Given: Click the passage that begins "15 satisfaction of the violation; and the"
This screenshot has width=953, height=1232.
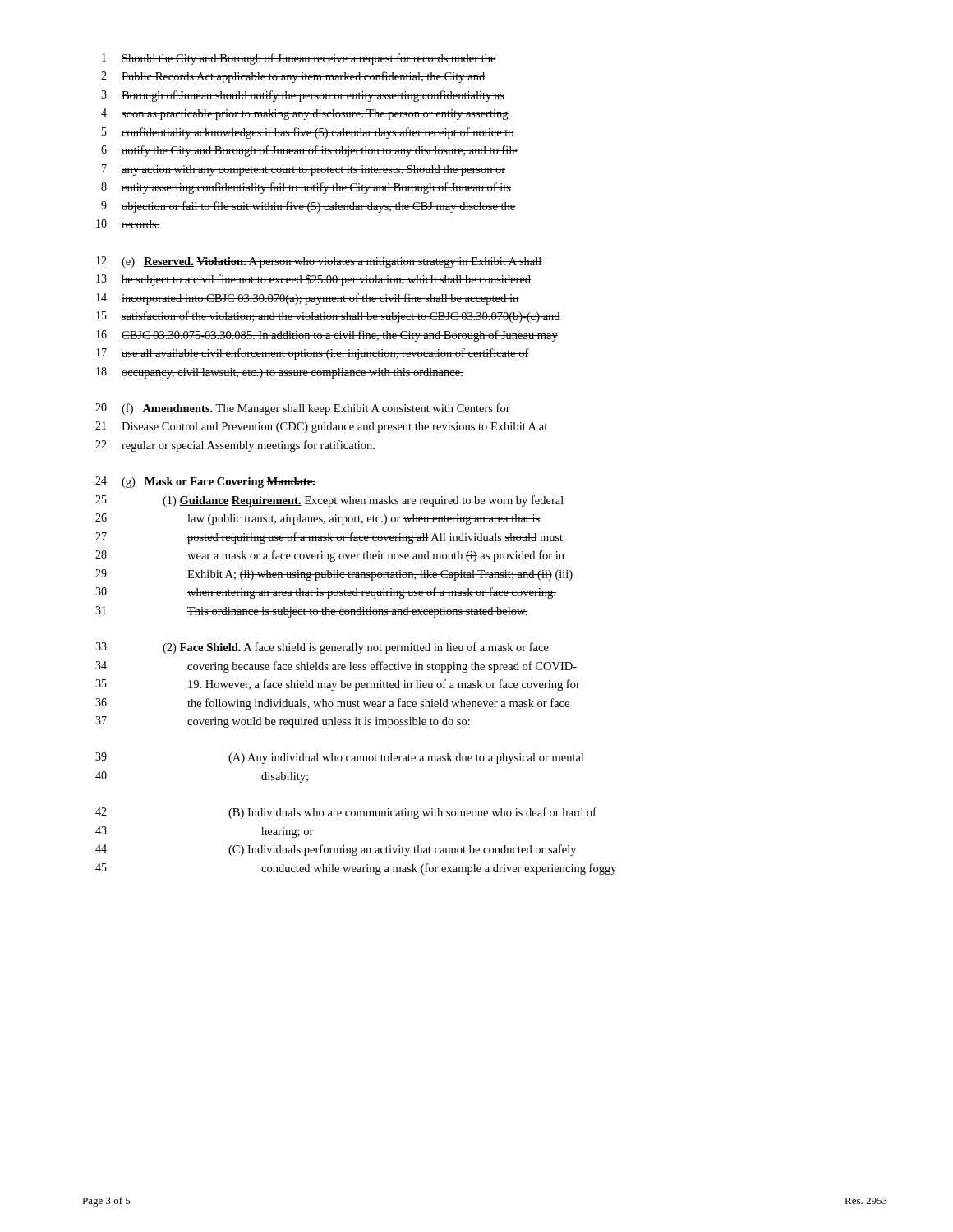Looking at the screenshot, I should coord(485,317).
